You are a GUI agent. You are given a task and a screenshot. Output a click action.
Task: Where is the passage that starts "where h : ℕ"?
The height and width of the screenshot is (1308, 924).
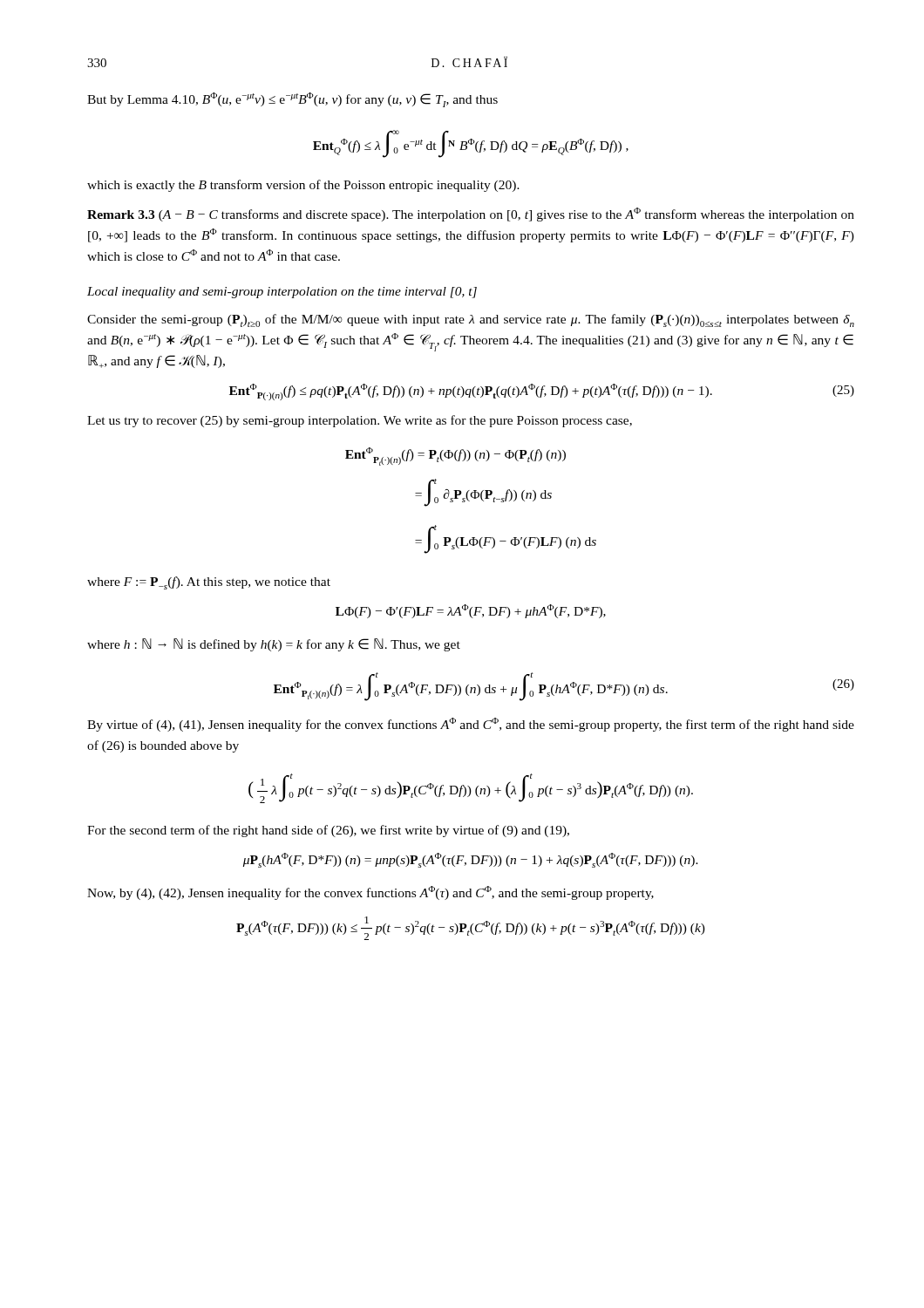pos(471,644)
